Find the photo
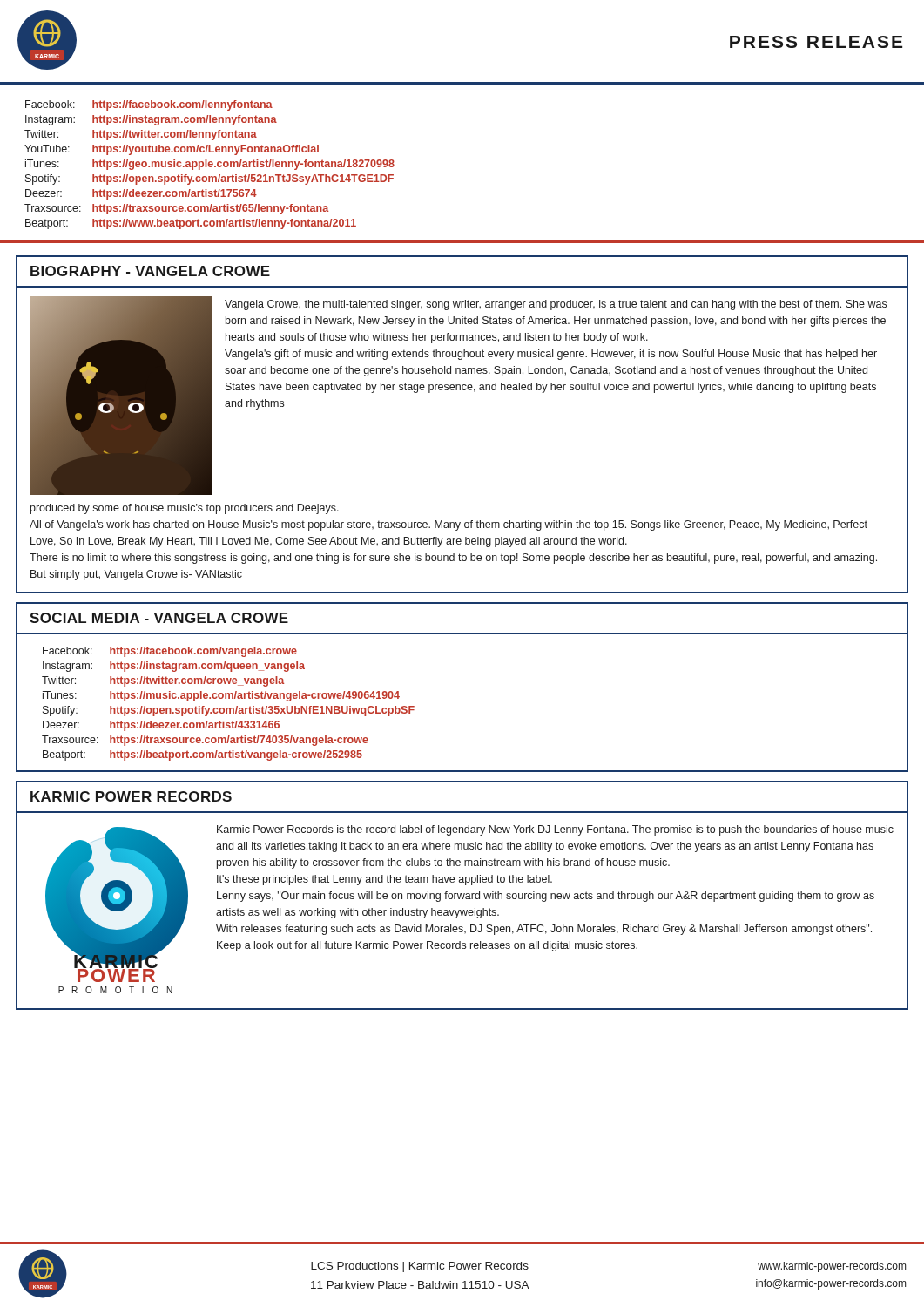Image resolution: width=924 pixels, height=1307 pixels. (x=121, y=396)
